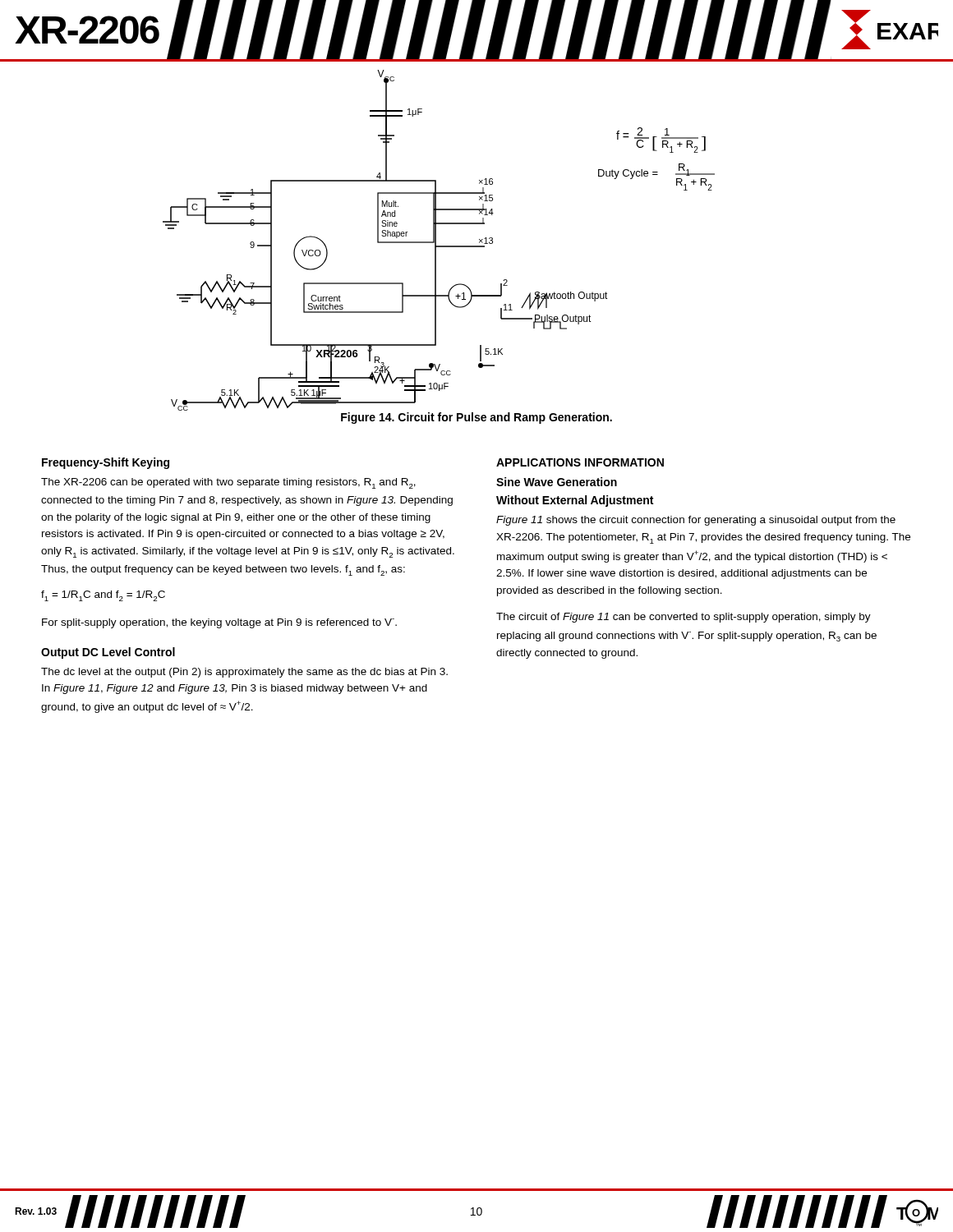Click on the block starting "Without External Adjustment"

click(575, 500)
